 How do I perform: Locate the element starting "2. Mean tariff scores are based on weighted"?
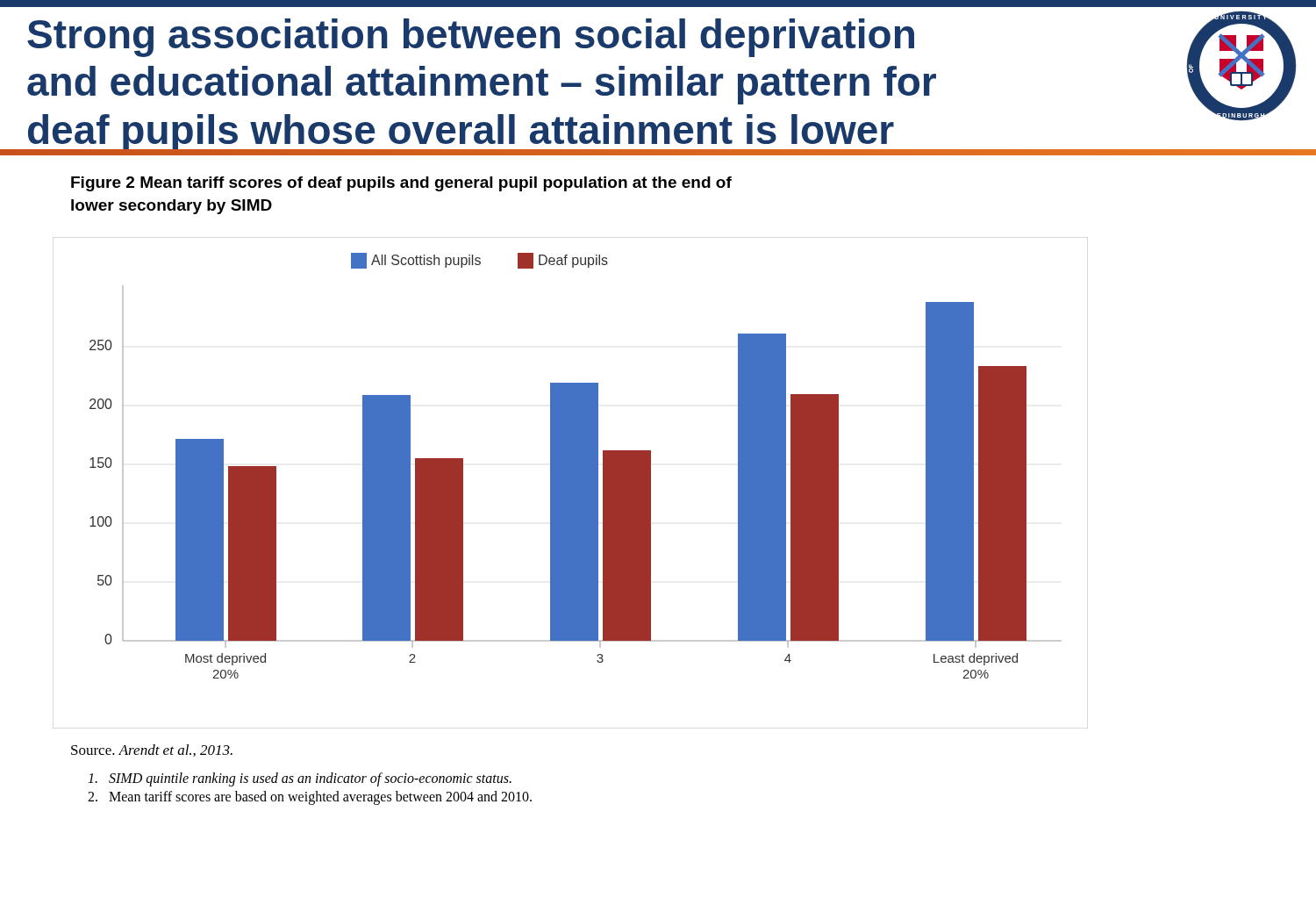[x=310, y=797]
